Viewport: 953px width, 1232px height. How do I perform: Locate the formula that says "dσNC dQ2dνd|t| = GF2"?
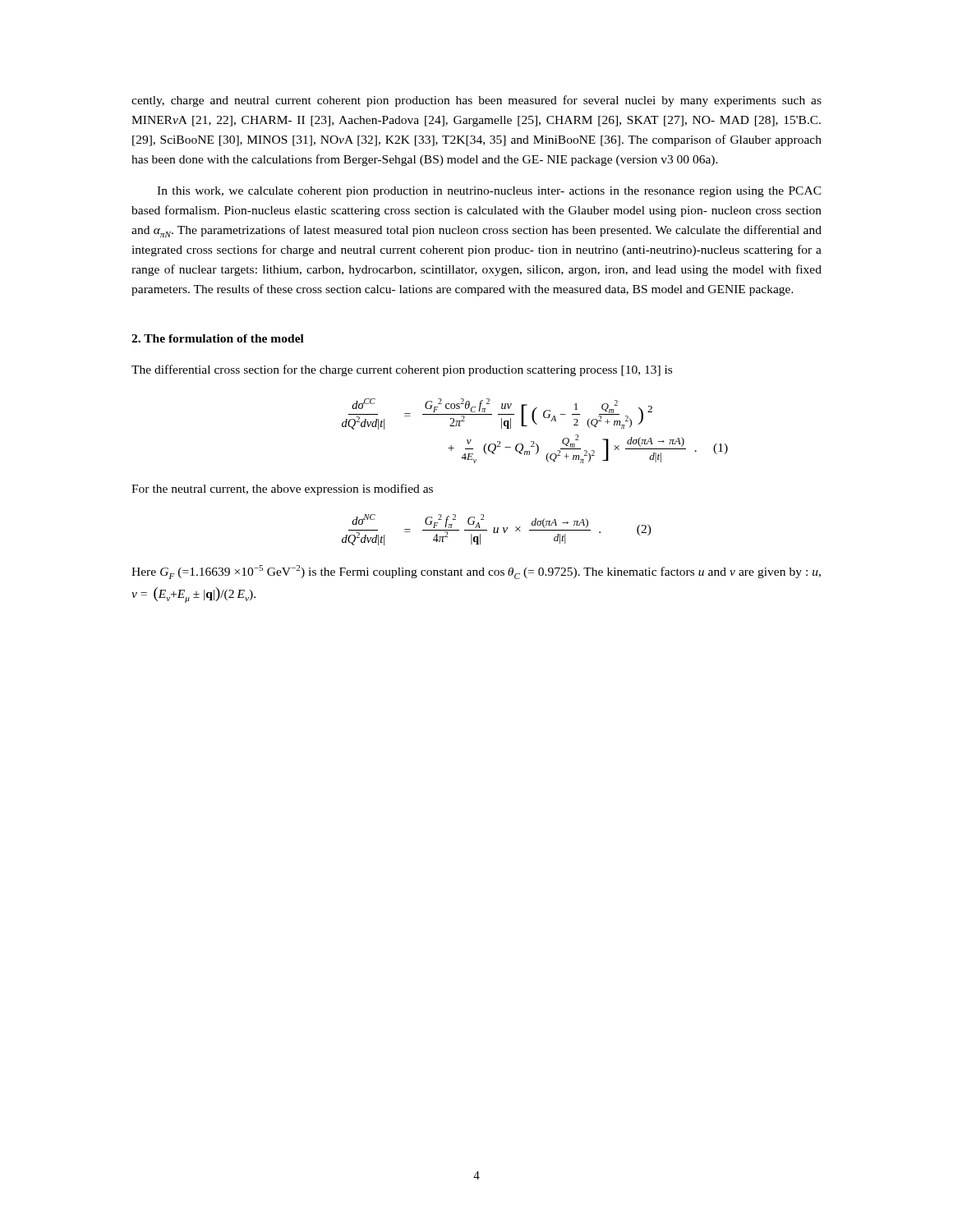click(x=476, y=530)
